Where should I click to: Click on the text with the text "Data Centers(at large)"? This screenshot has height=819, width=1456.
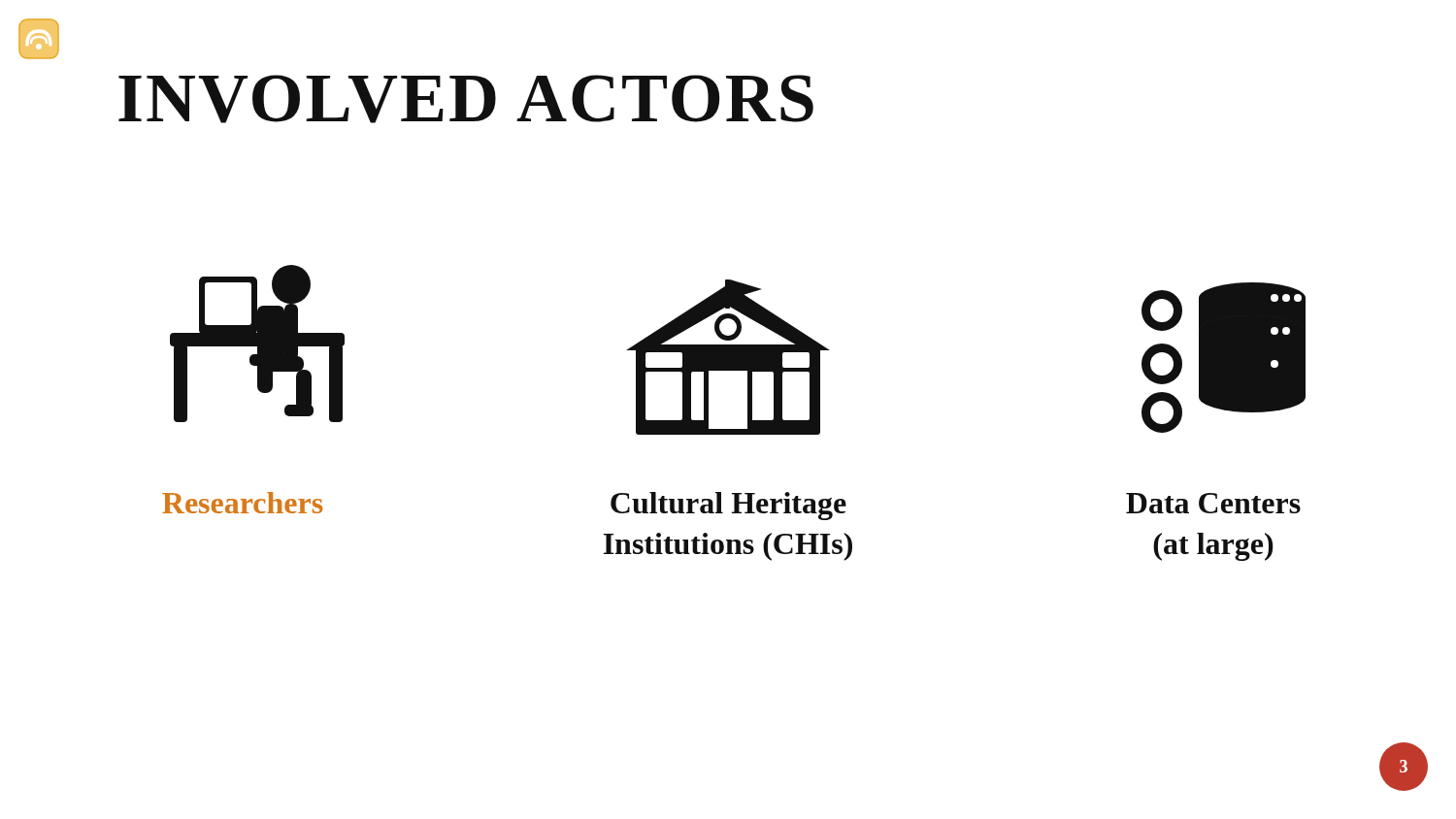click(1213, 523)
